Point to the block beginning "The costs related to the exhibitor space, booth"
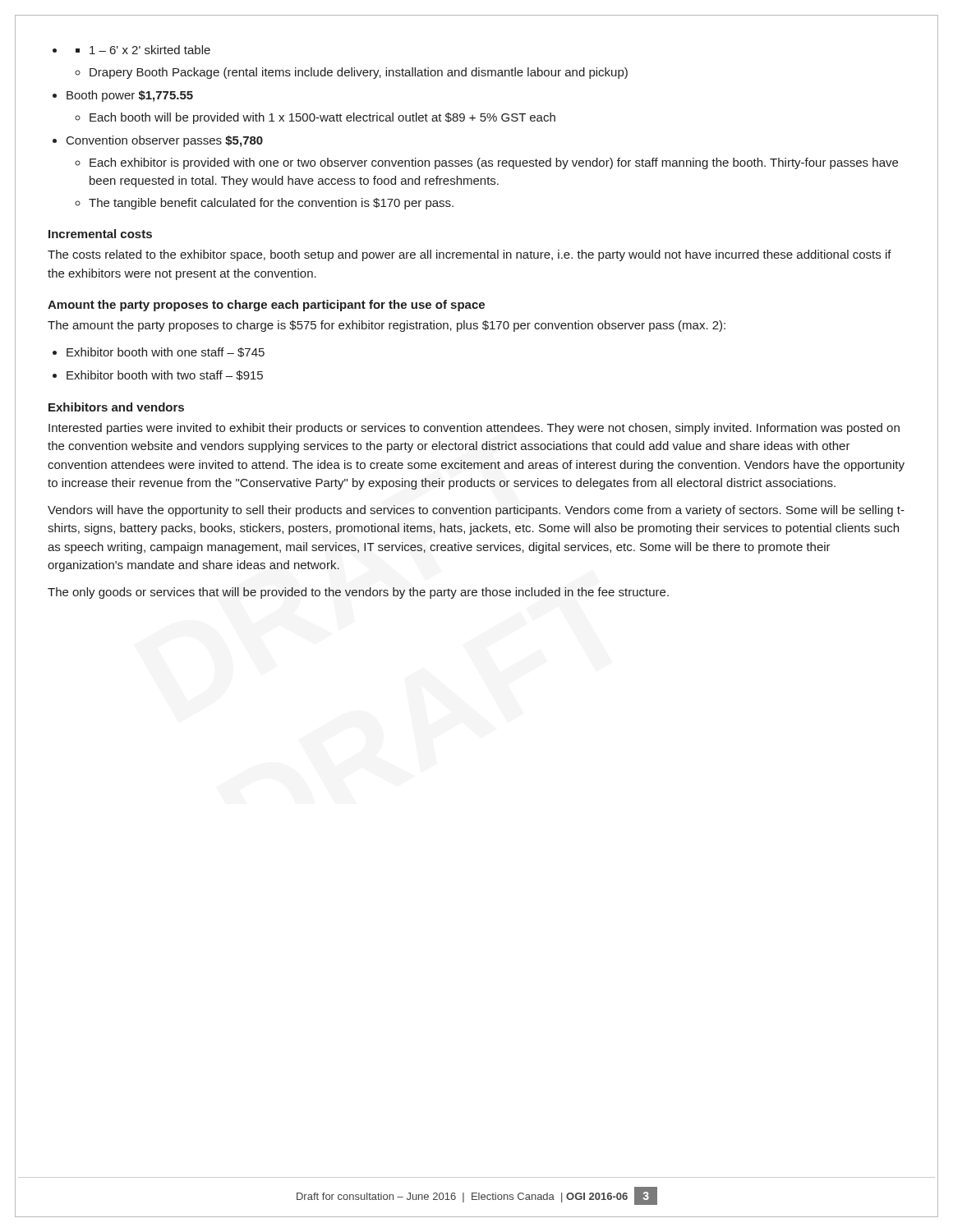 [x=476, y=264]
